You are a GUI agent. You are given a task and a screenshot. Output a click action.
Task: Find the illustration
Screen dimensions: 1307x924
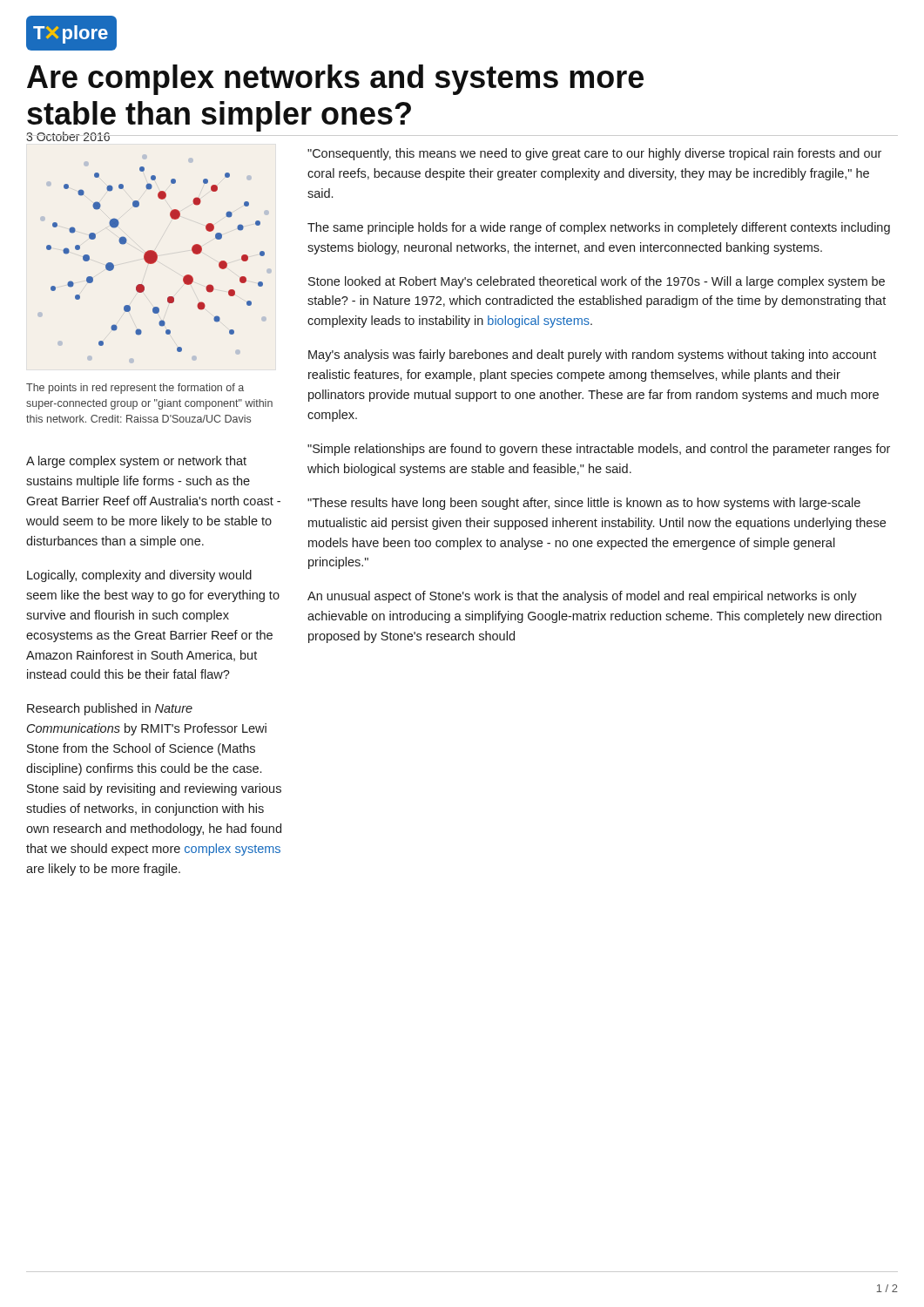pyautogui.click(x=155, y=258)
